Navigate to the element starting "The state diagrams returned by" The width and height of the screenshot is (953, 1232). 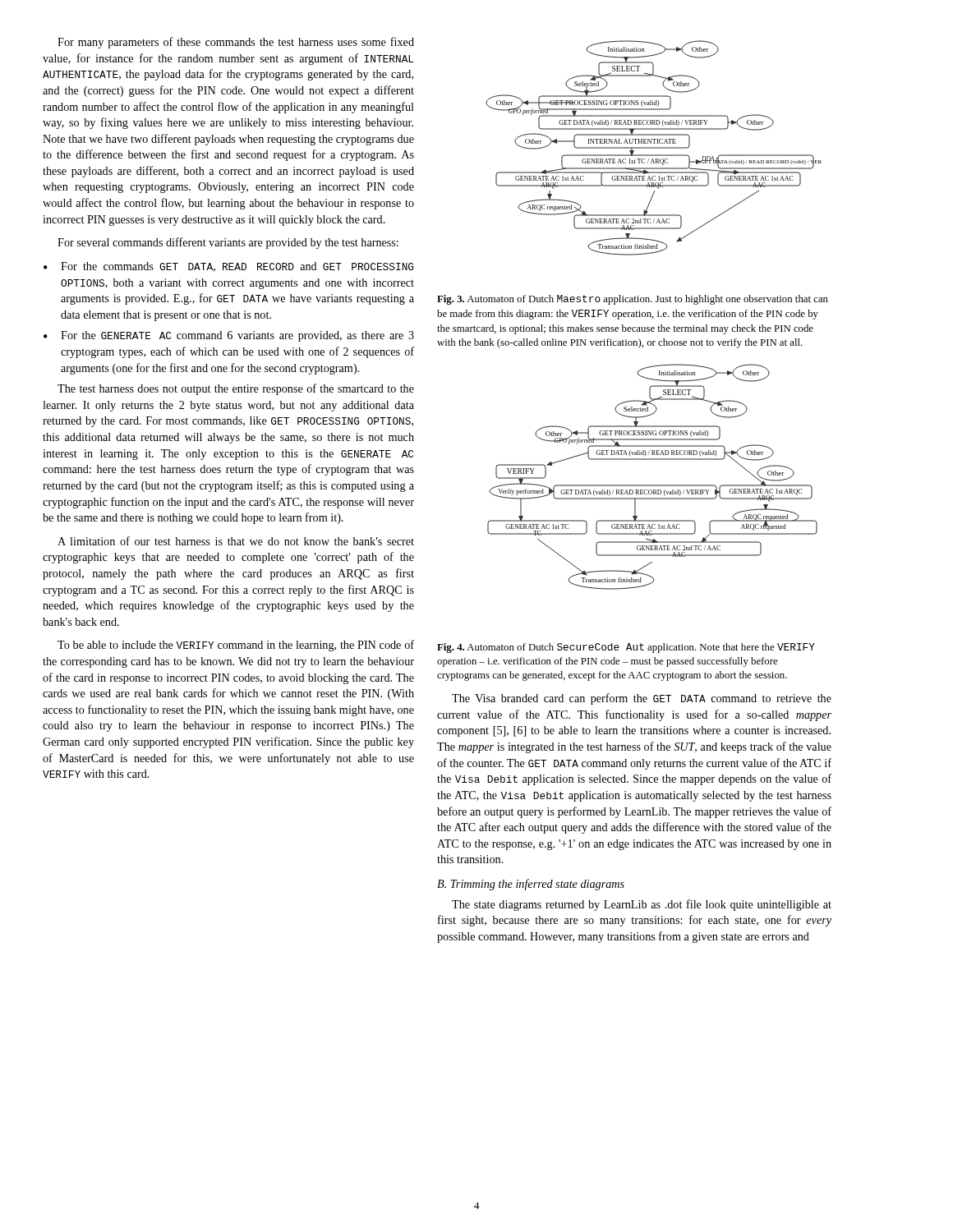[x=634, y=921]
